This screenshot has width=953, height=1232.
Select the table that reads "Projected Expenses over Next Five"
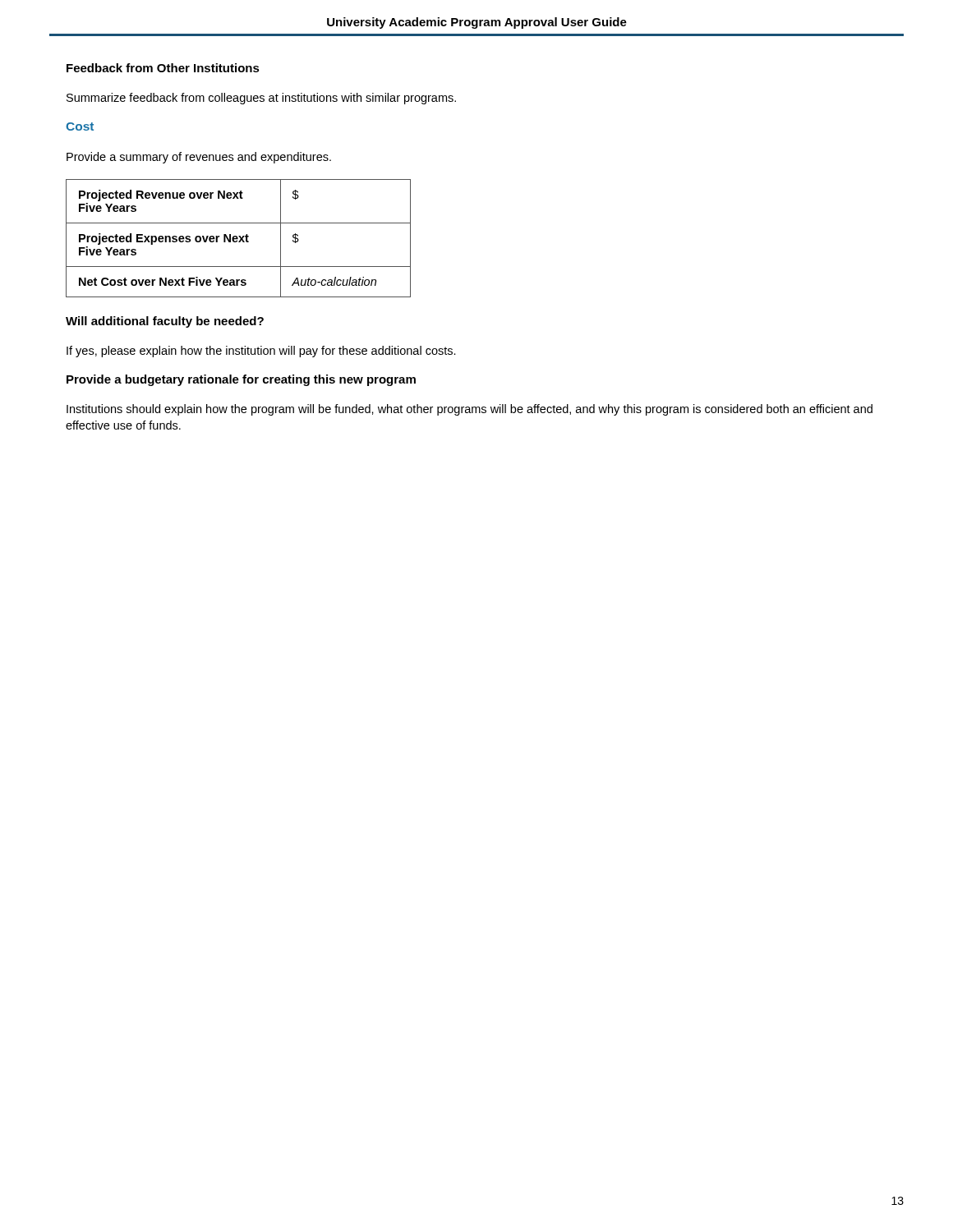point(476,238)
